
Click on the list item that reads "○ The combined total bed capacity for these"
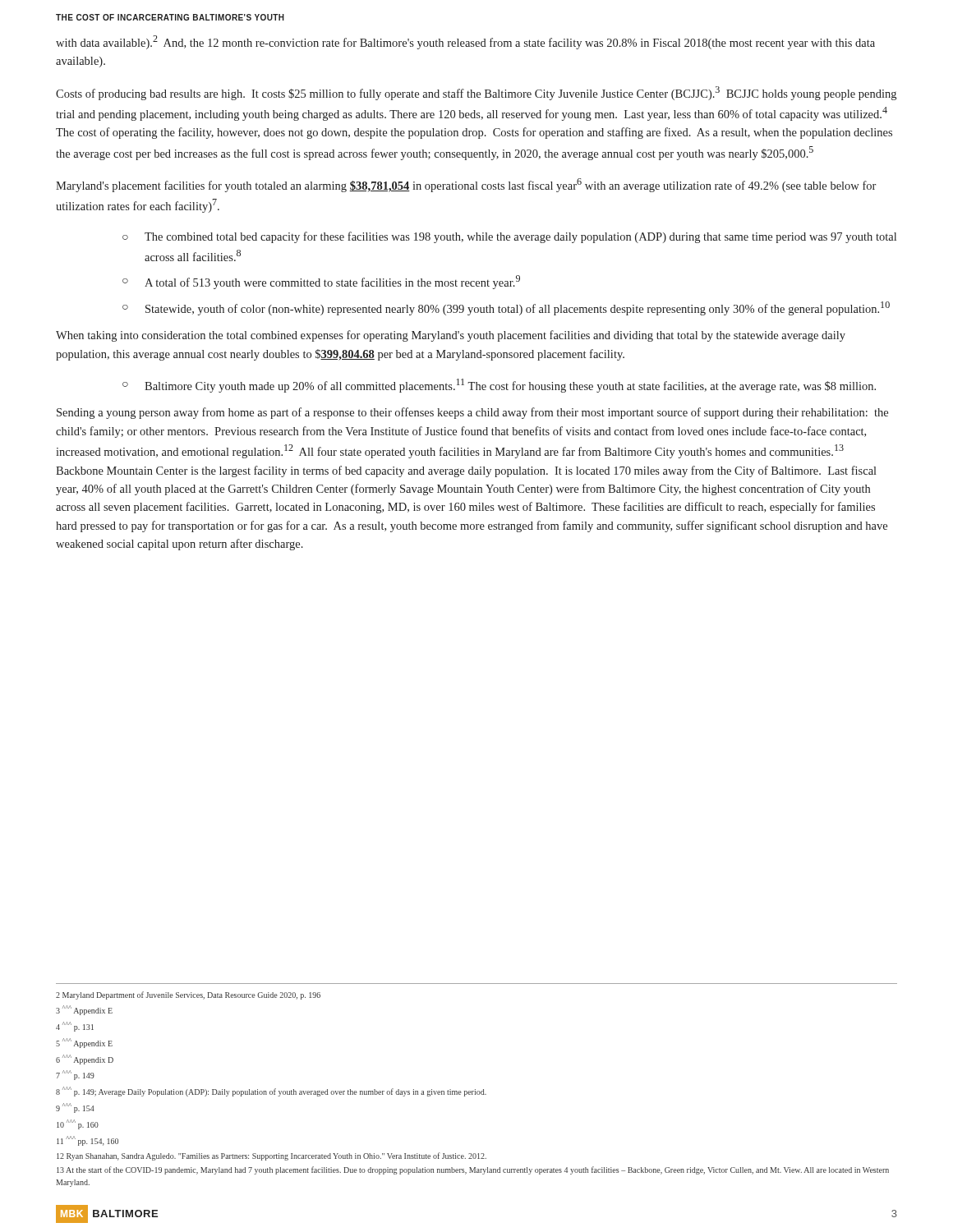pos(509,247)
